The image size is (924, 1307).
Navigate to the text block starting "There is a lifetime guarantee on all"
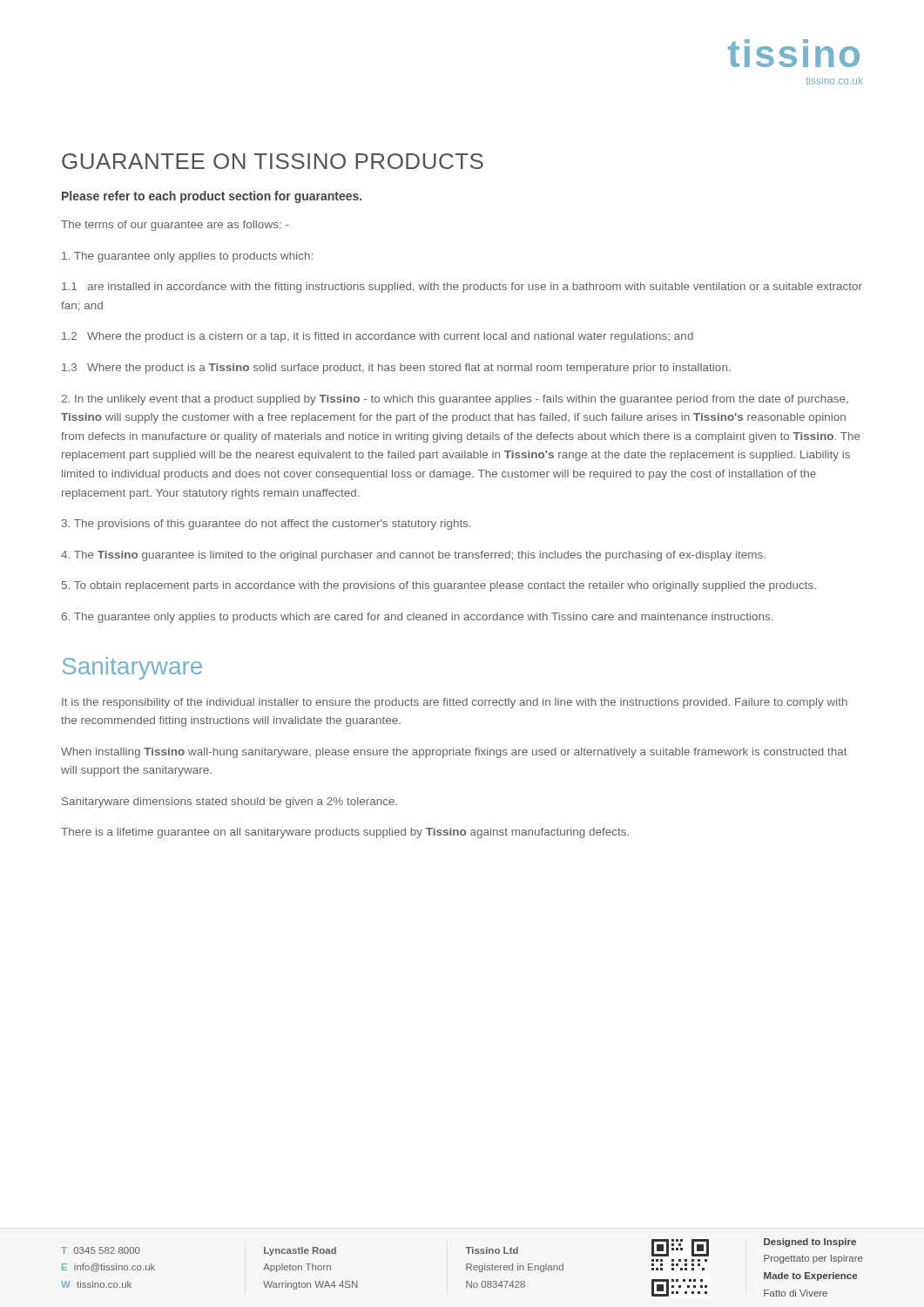tap(345, 832)
